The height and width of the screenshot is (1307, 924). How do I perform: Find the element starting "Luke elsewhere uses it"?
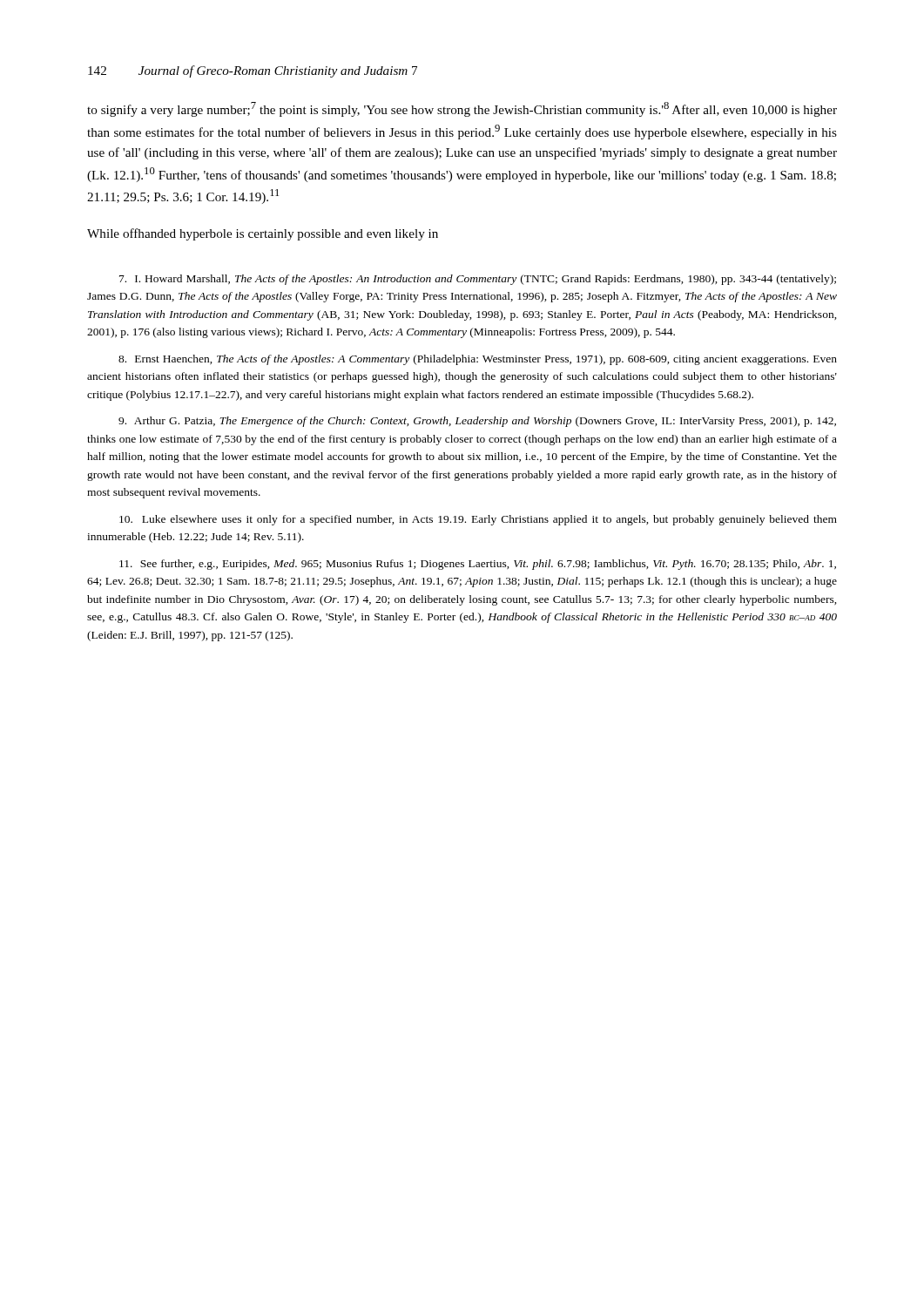pos(462,528)
